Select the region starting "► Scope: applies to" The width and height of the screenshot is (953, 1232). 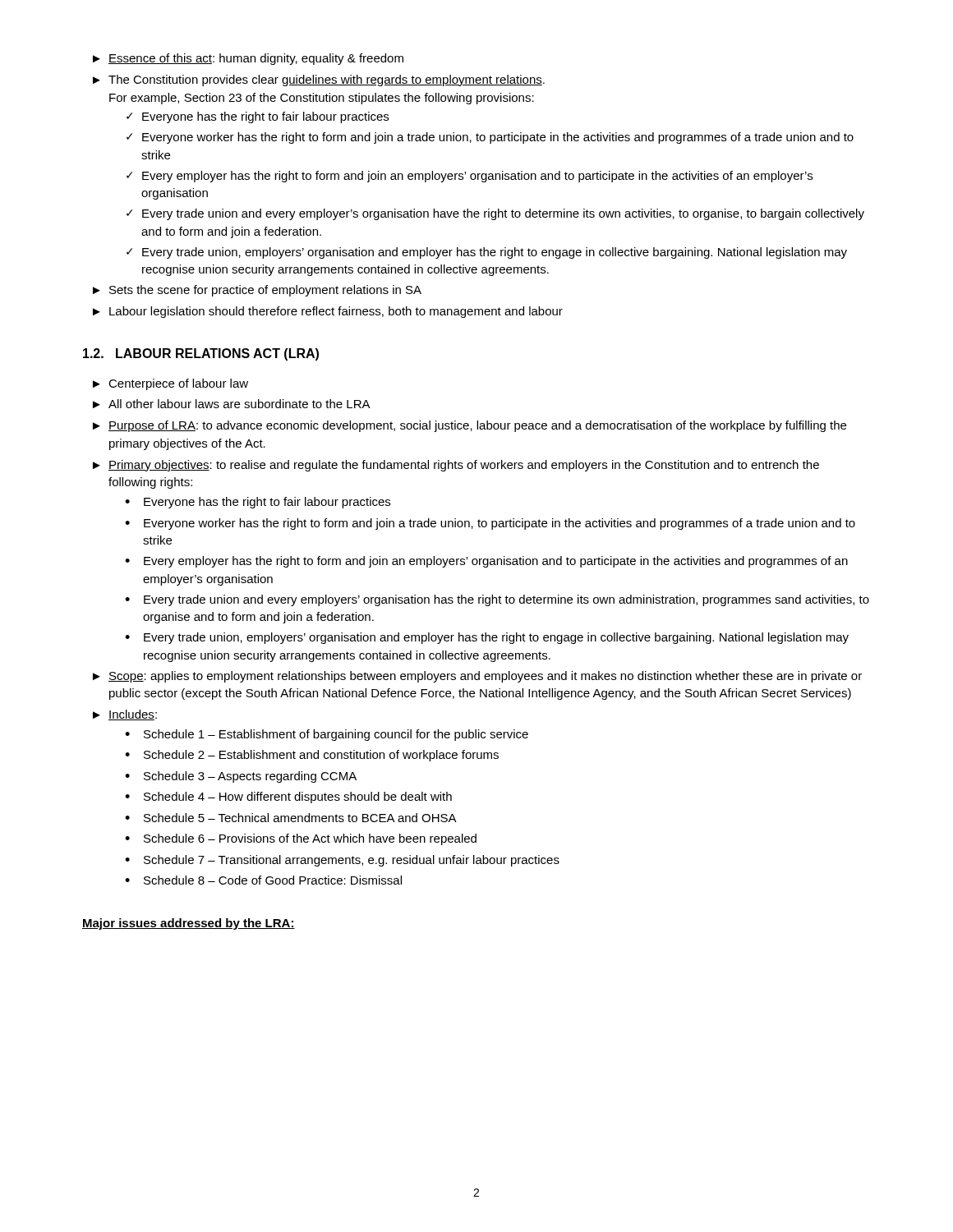click(x=481, y=684)
